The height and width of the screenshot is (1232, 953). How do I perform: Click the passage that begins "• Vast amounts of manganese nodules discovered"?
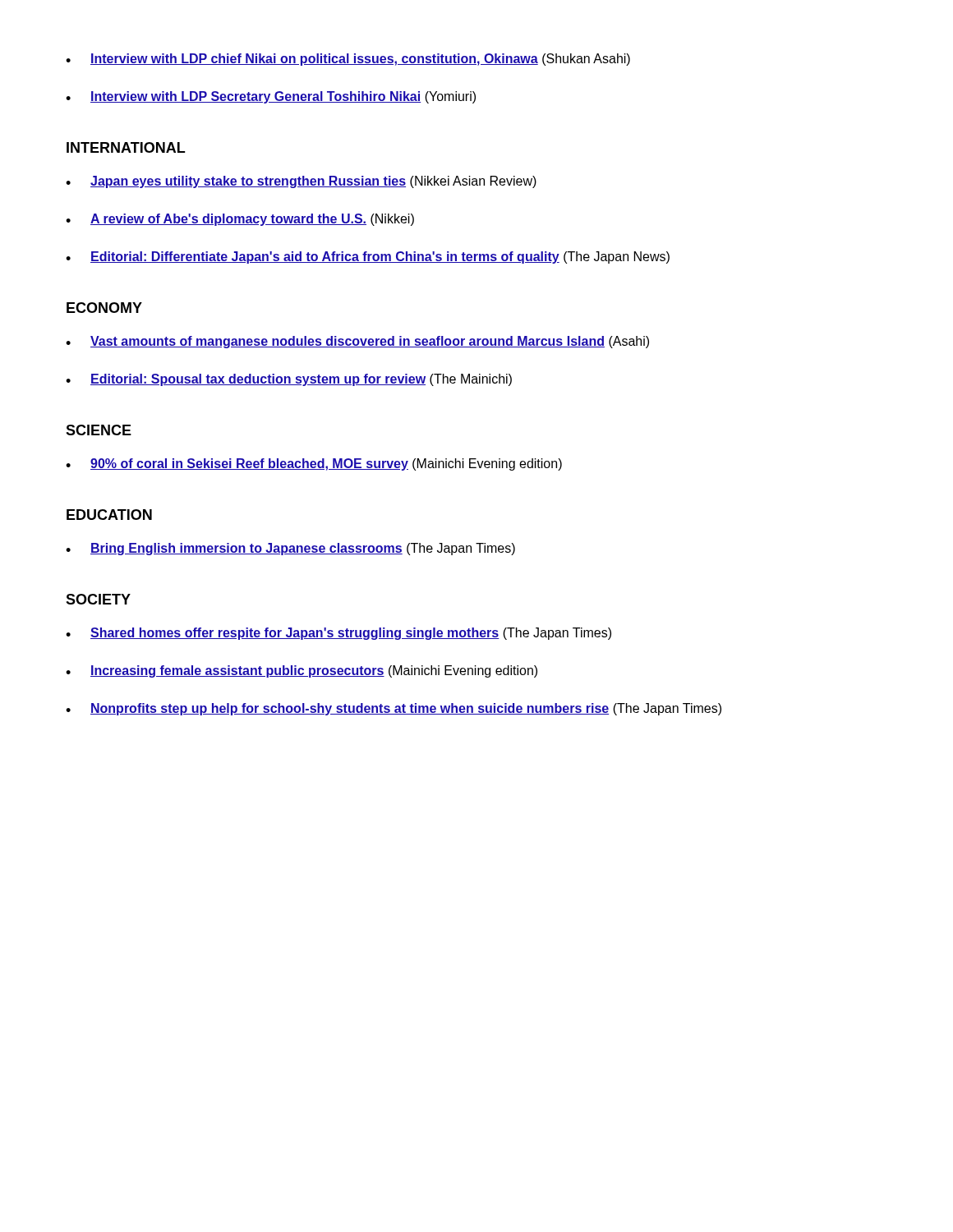click(358, 343)
